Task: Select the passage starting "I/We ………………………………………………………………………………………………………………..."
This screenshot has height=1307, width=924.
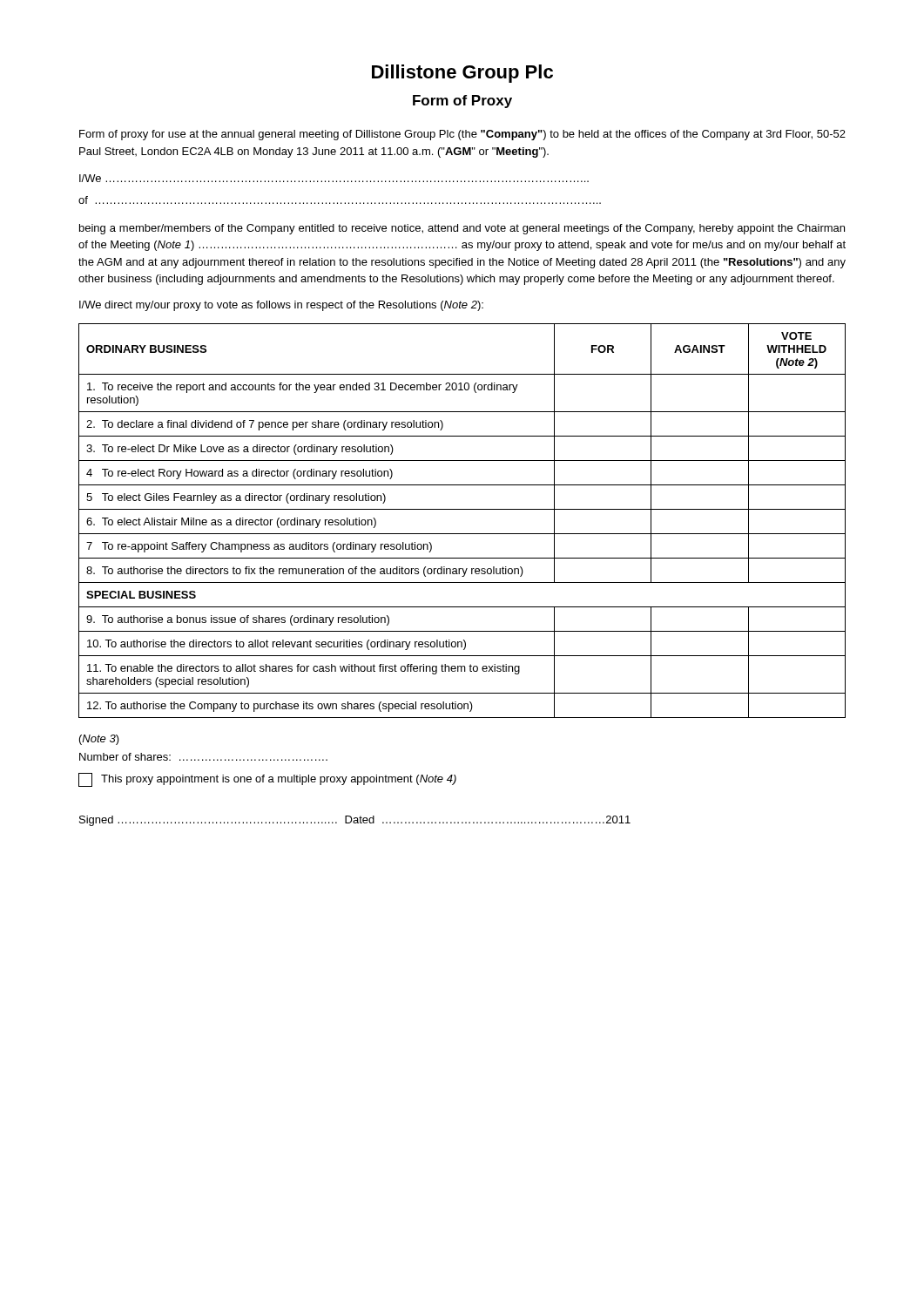Action: click(x=334, y=178)
